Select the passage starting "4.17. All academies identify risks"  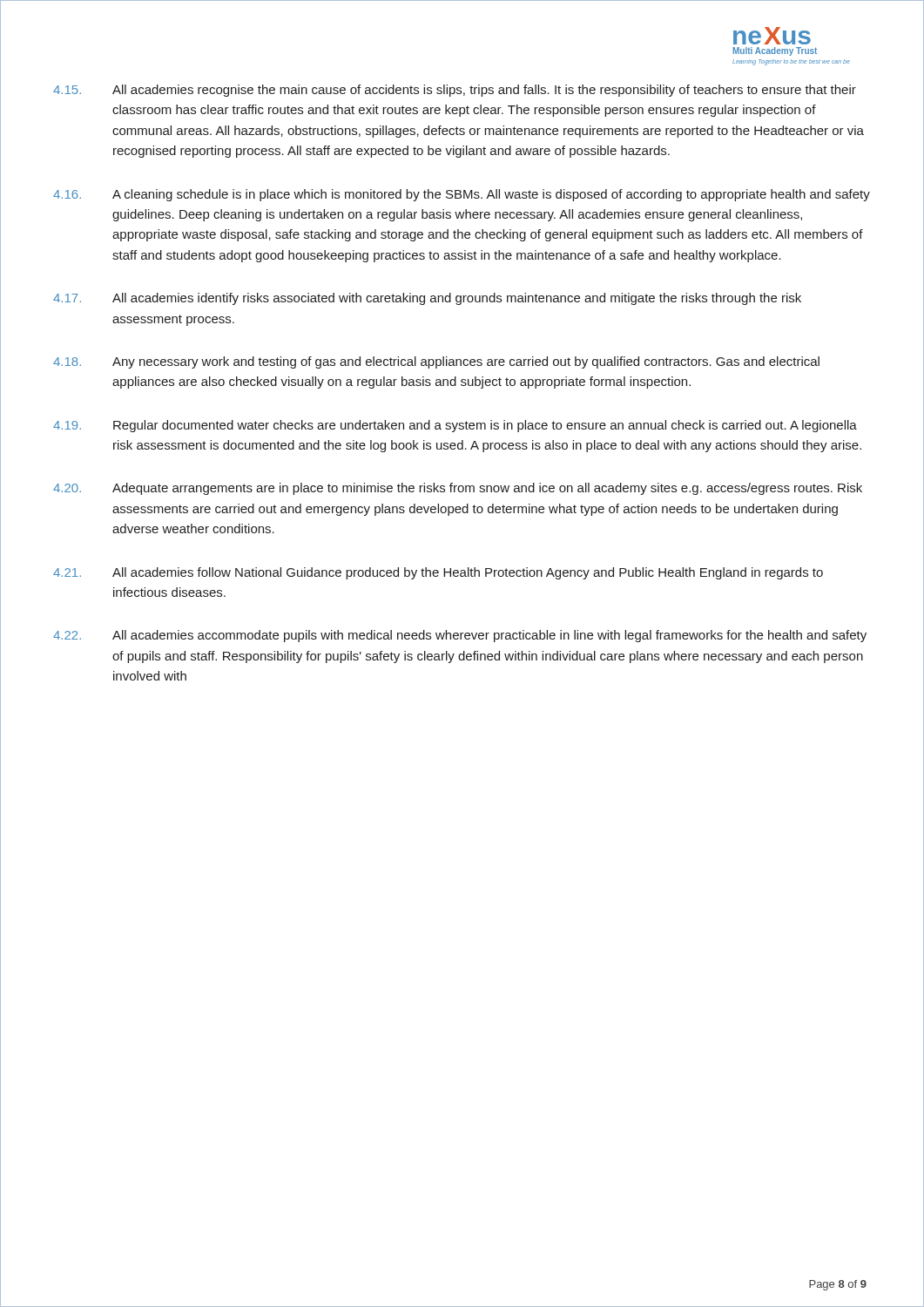coord(462,308)
